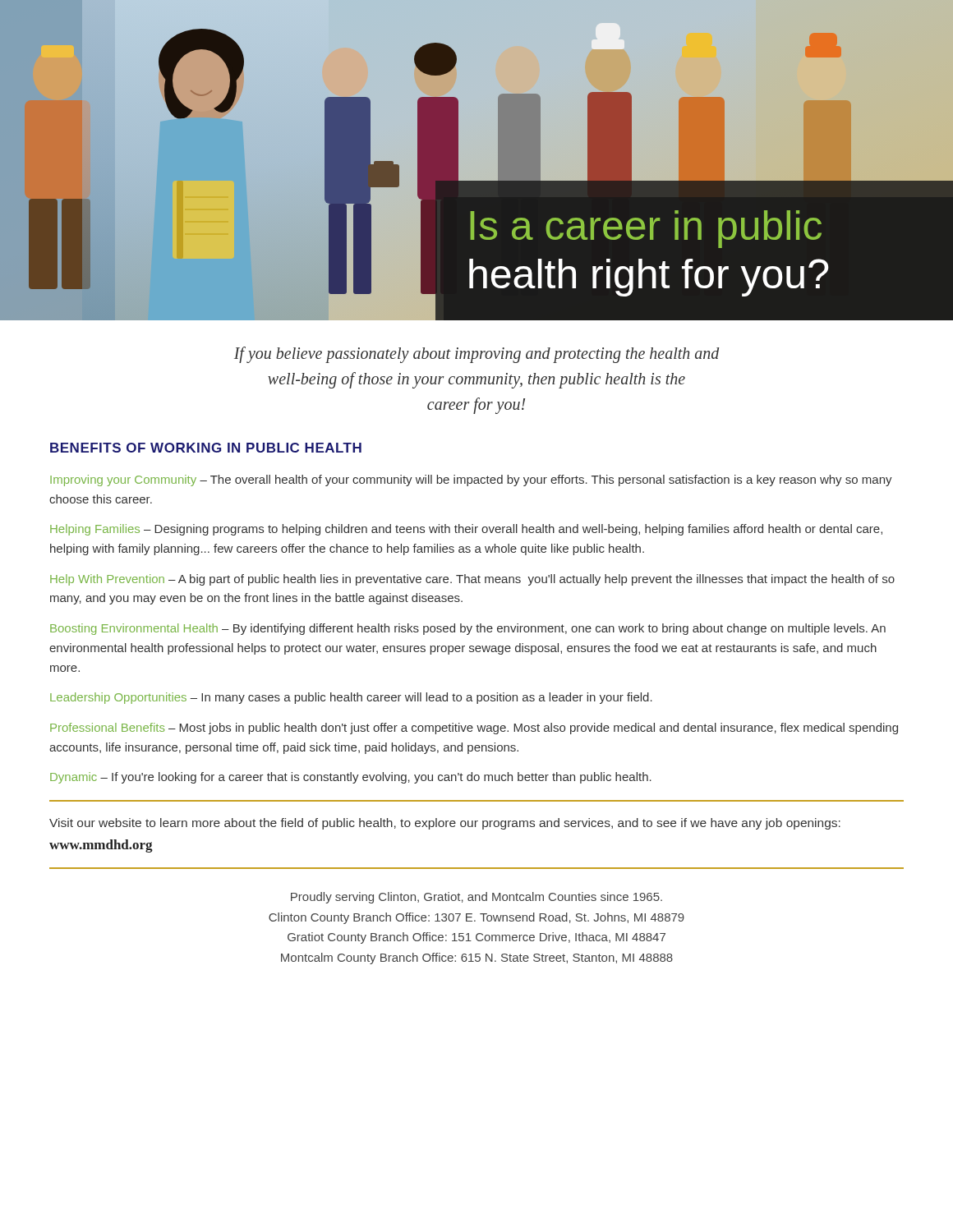Find the block on this page that starts "If you believe passionately"
The height and width of the screenshot is (1232, 953).
pyautogui.click(x=476, y=379)
